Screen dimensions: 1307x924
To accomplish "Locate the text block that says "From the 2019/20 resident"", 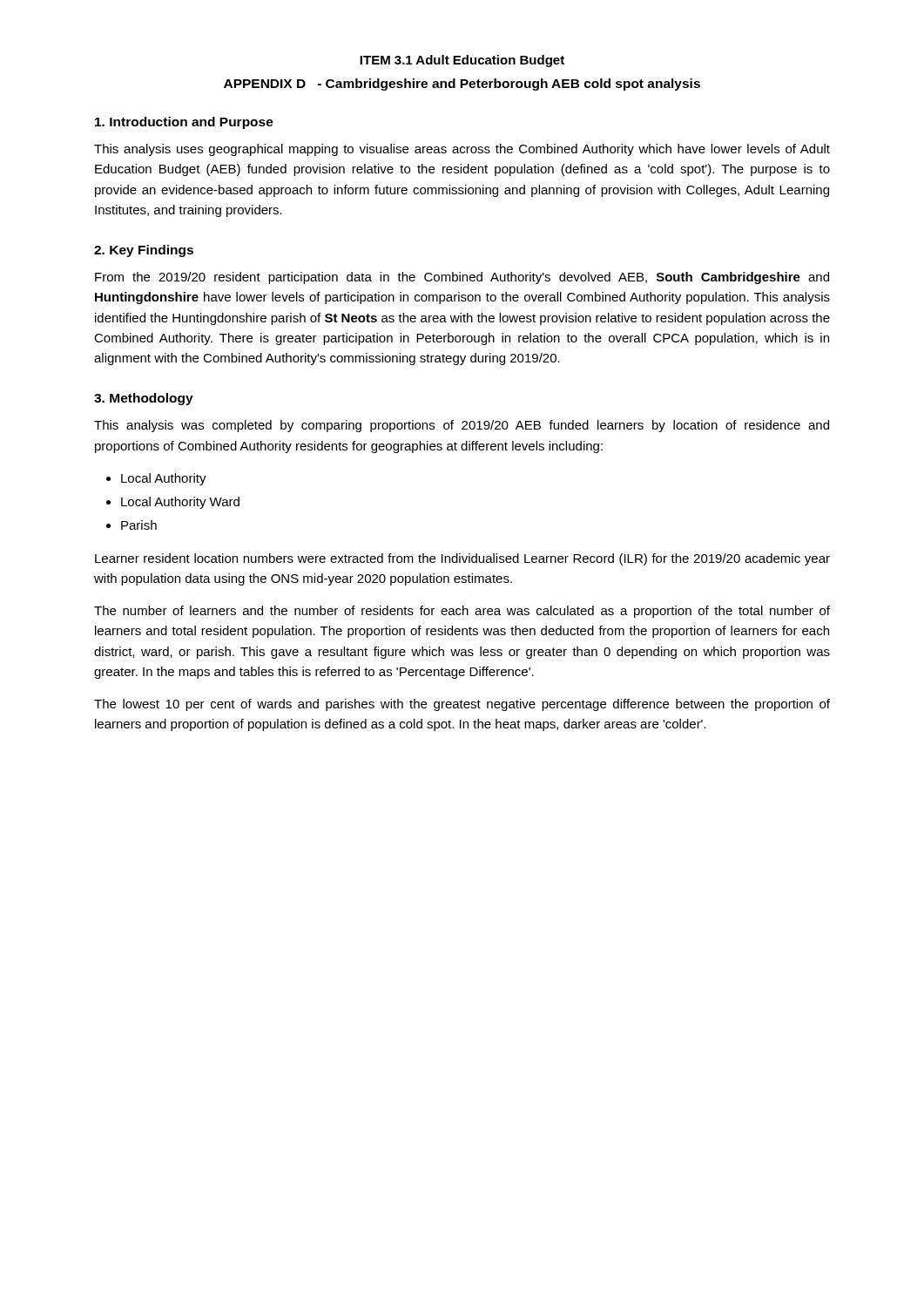I will tap(462, 317).
